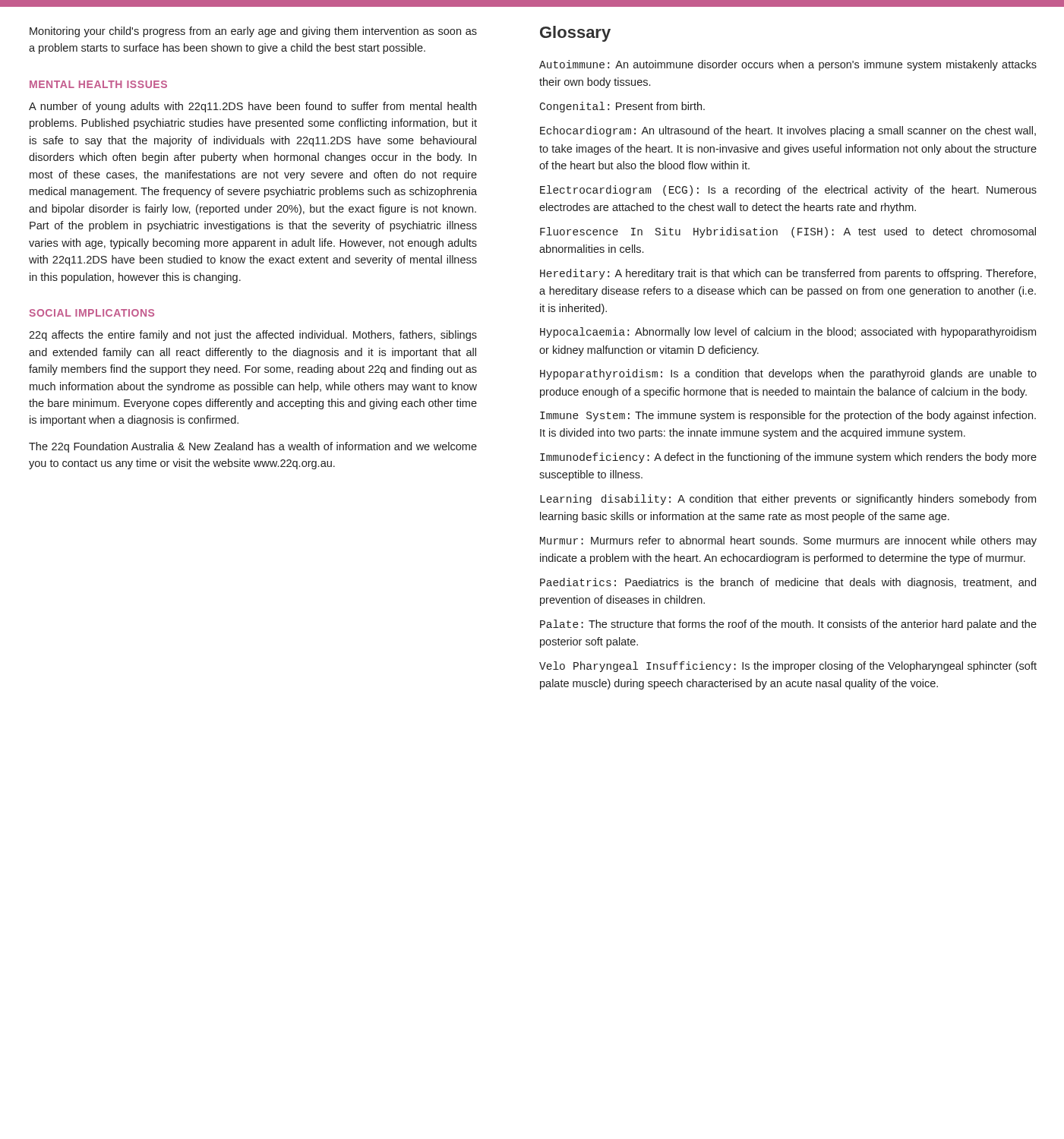Click the passage that begins "Velo Pharyngeal Insufficiency: Is the"
1064x1139 pixels.
[x=788, y=675]
